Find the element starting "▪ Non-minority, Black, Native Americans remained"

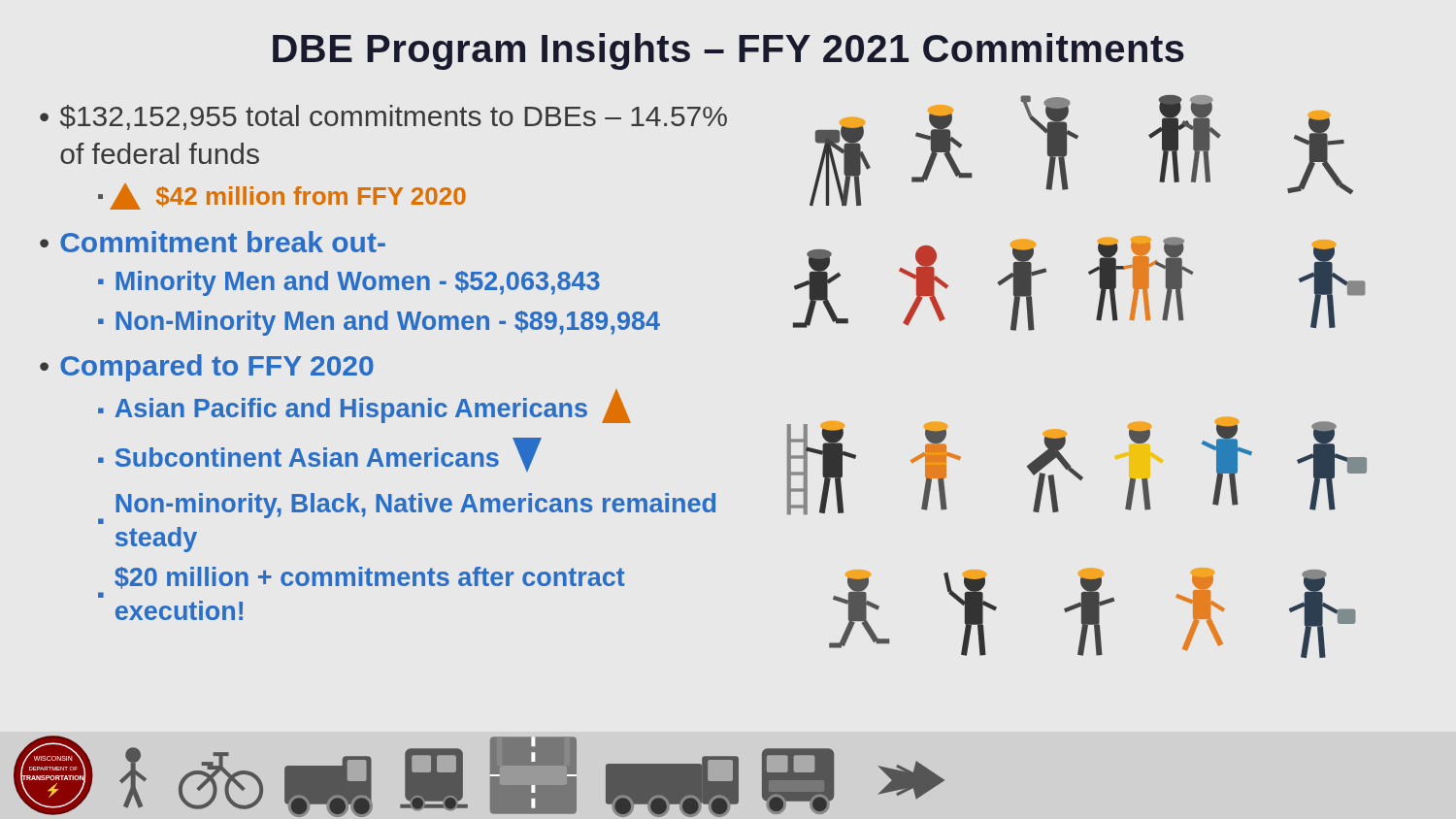[x=413, y=521]
